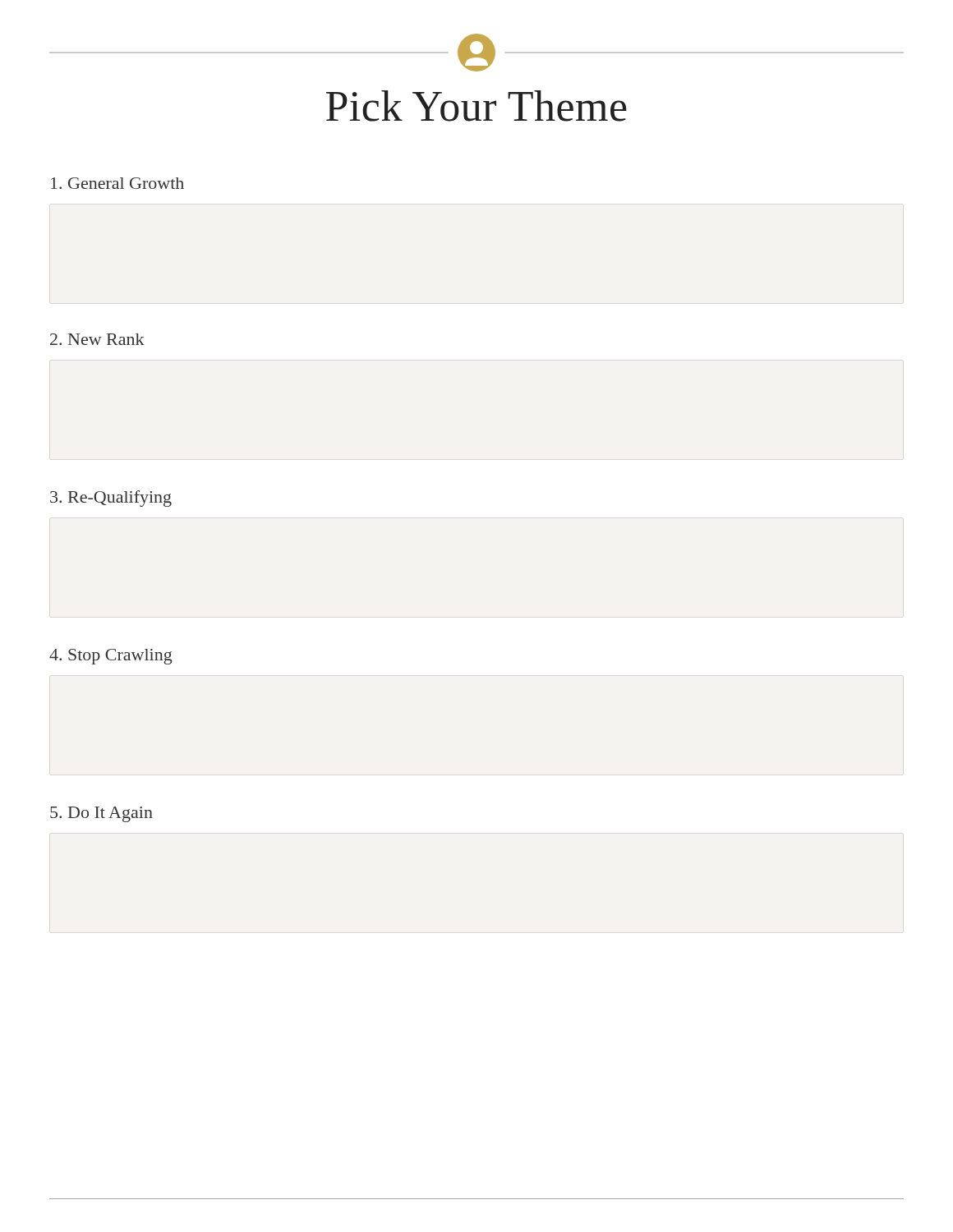Click on the text starting "4. Stop Crawling"
Image resolution: width=953 pixels, height=1232 pixels.
pyautogui.click(x=111, y=654)
